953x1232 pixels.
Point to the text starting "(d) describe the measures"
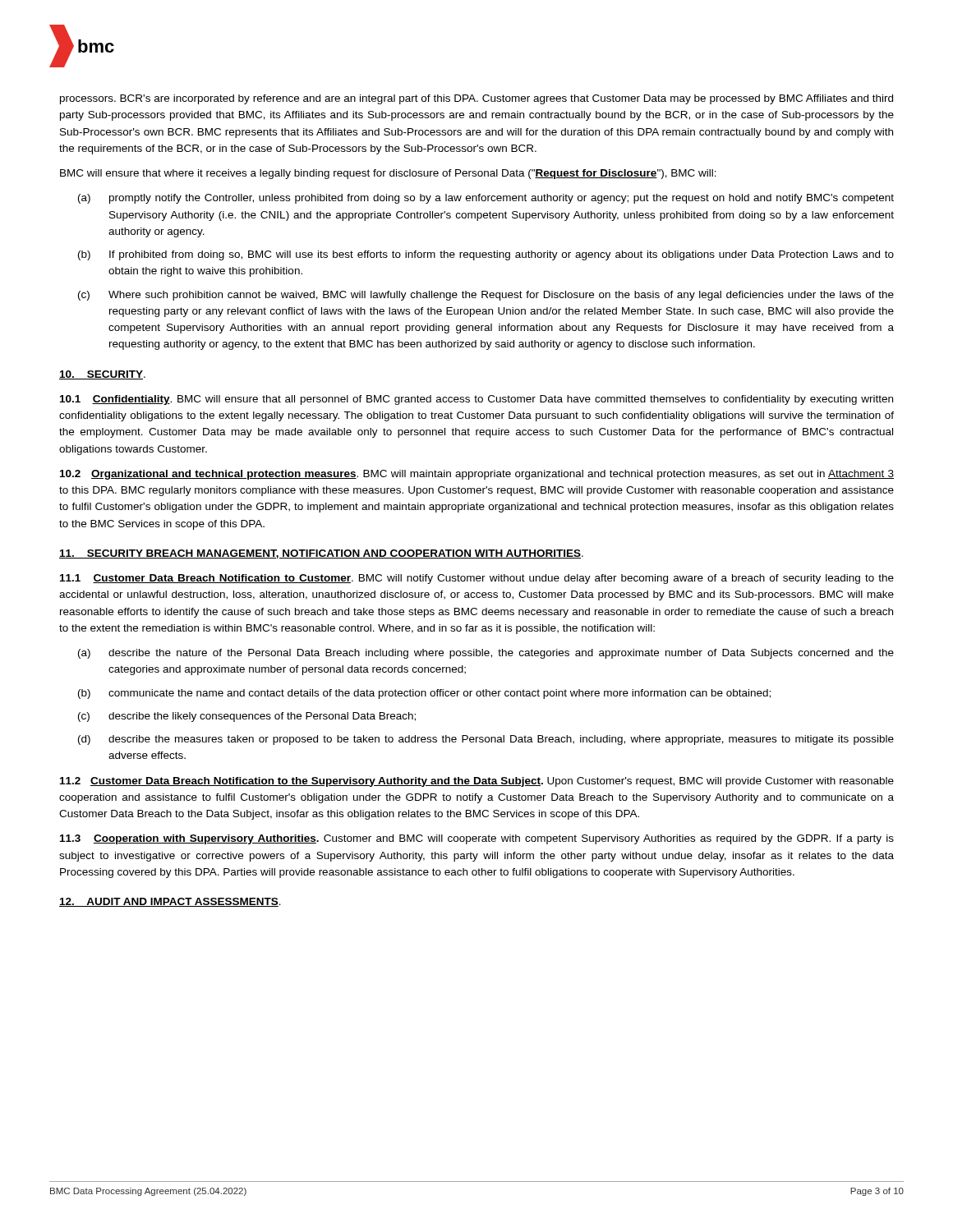[476, 748]
